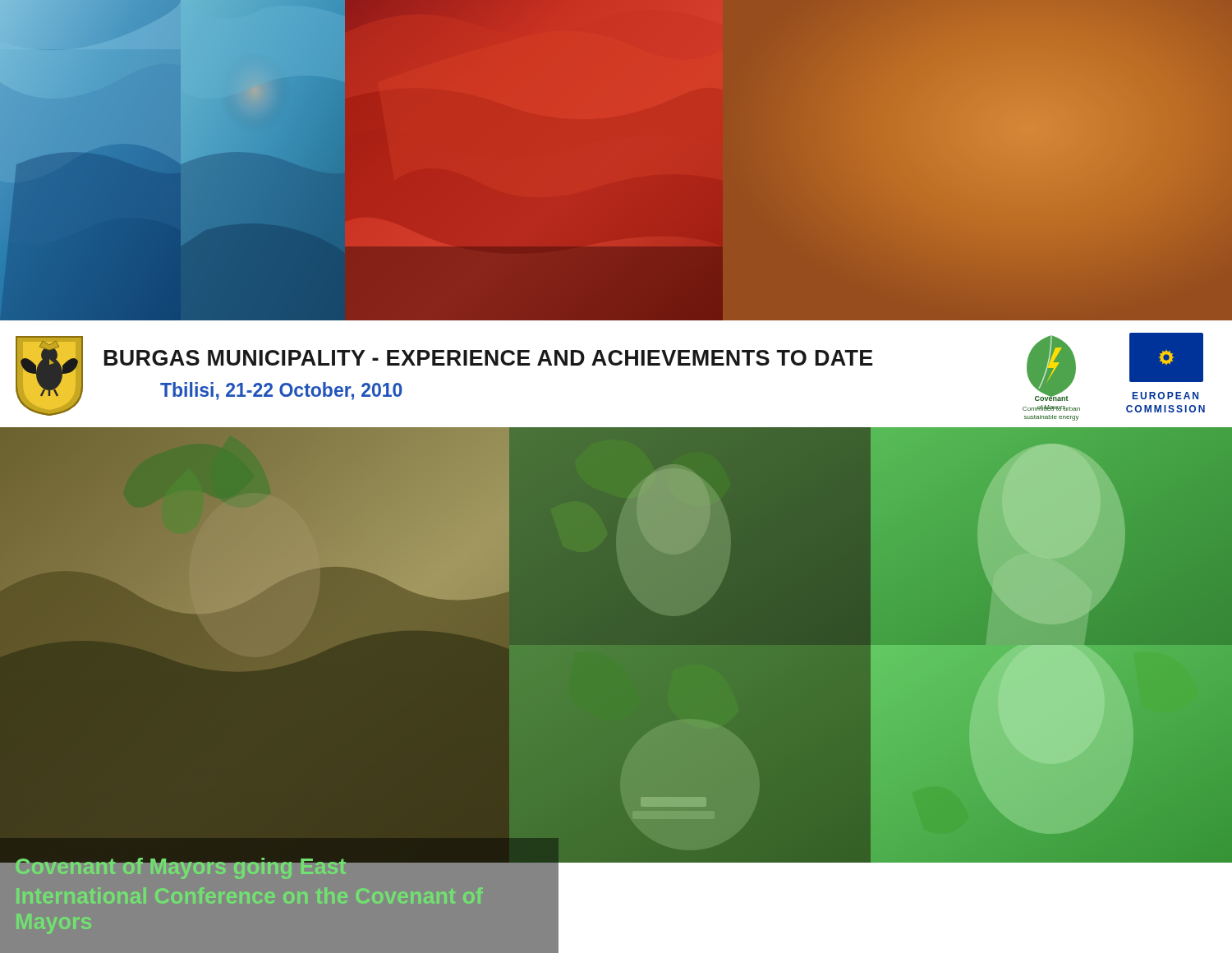
Task: Point to the passage starting "Covenant of Mayors going East"
Action: point(274,859)
